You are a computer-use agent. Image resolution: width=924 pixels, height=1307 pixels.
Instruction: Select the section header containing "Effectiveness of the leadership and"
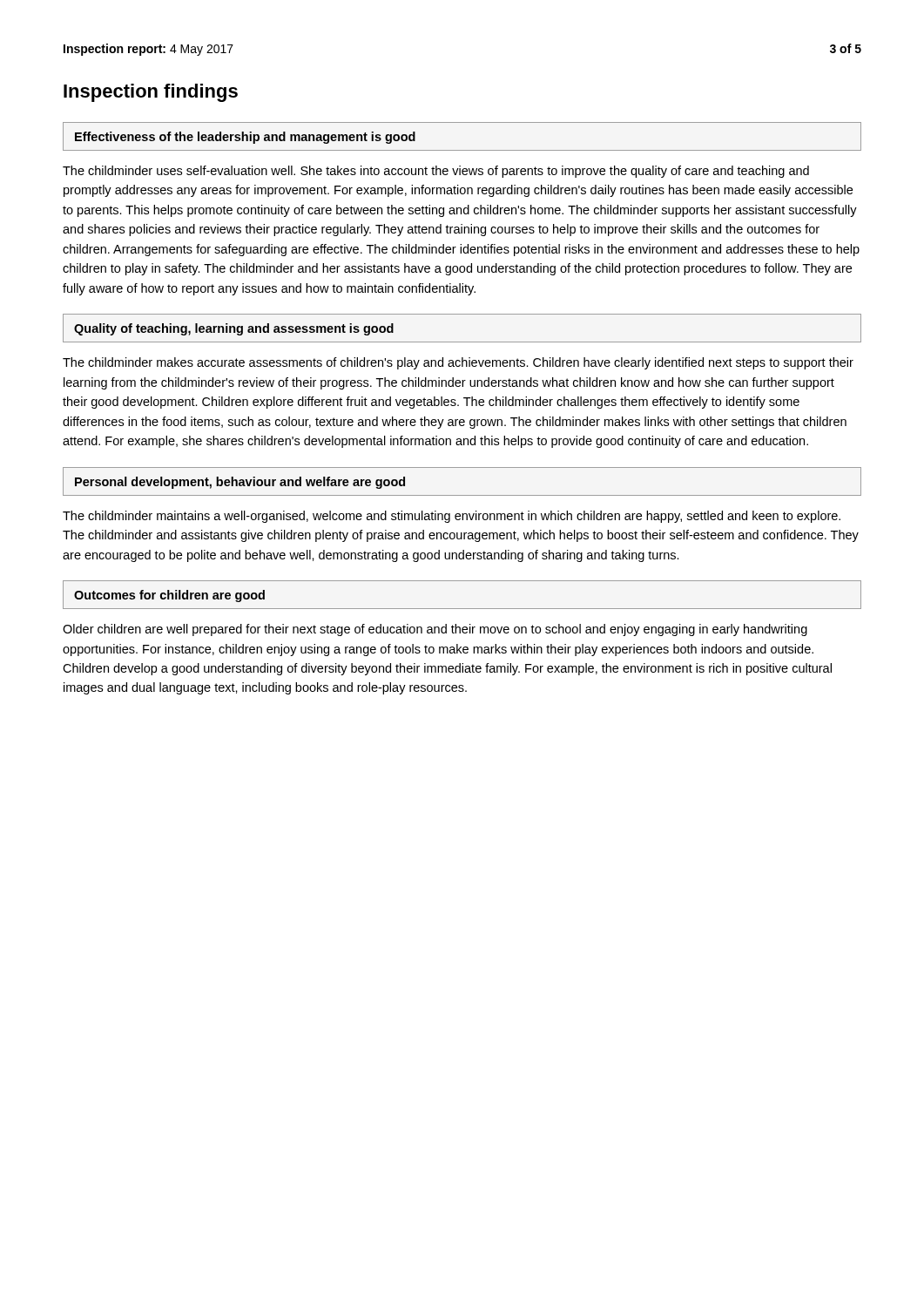click(245, 137)
